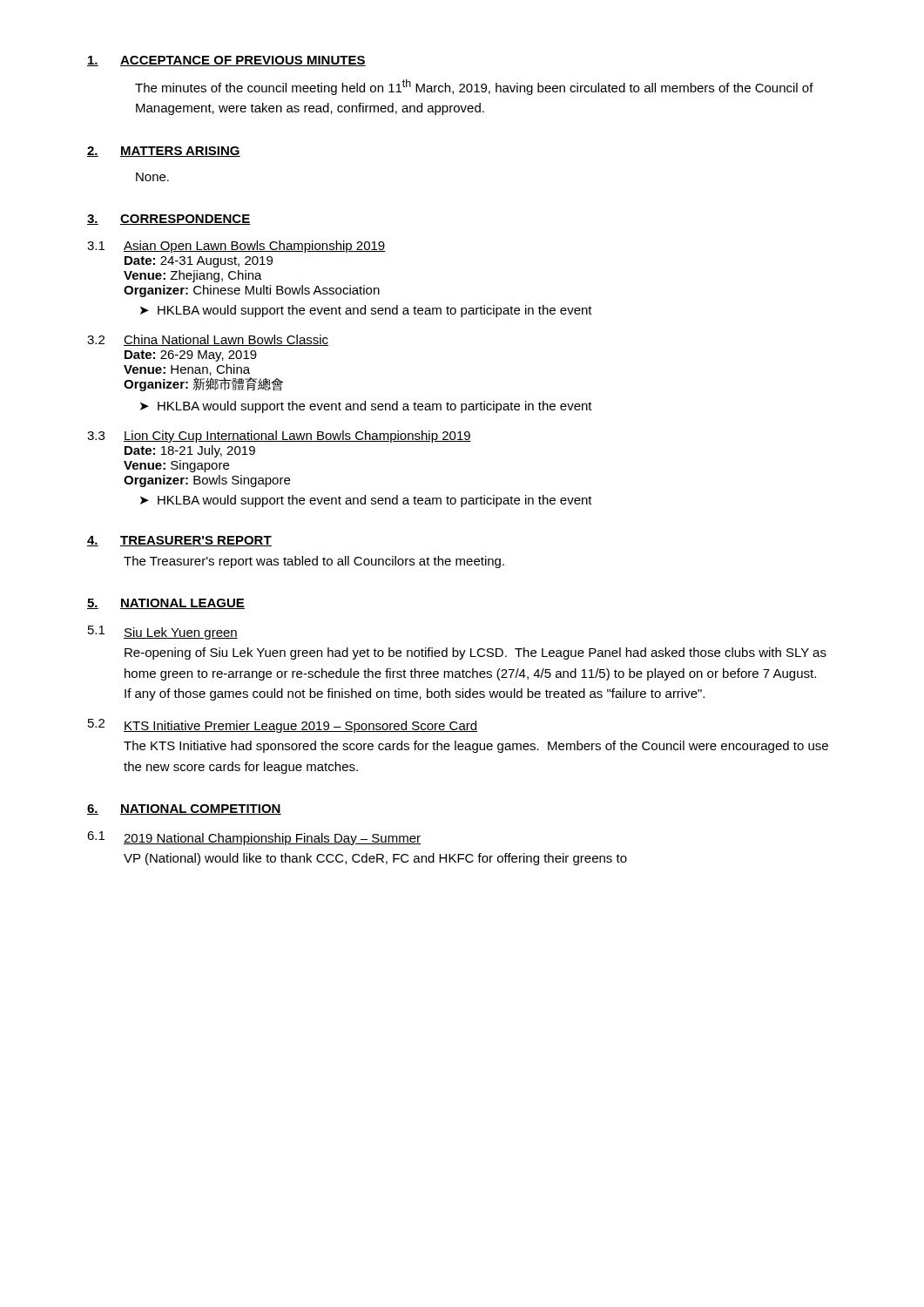924x1307 pixels.
Task: Click the passage that begins "The Treasurer's report was tabled"
Action: (x=314, y=561)
